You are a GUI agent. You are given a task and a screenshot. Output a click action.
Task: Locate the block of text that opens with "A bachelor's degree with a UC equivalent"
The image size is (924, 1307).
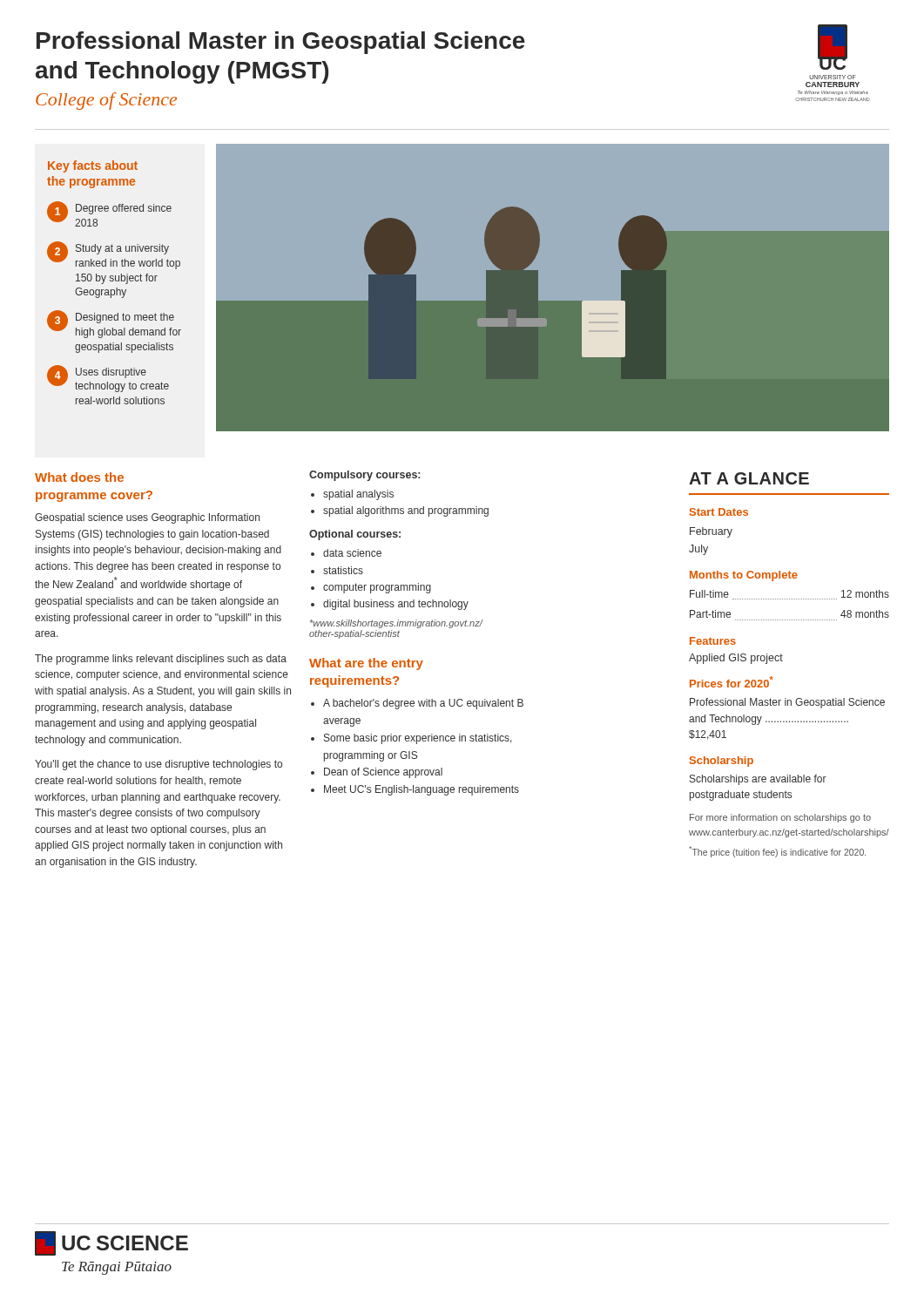coord(423,712)
